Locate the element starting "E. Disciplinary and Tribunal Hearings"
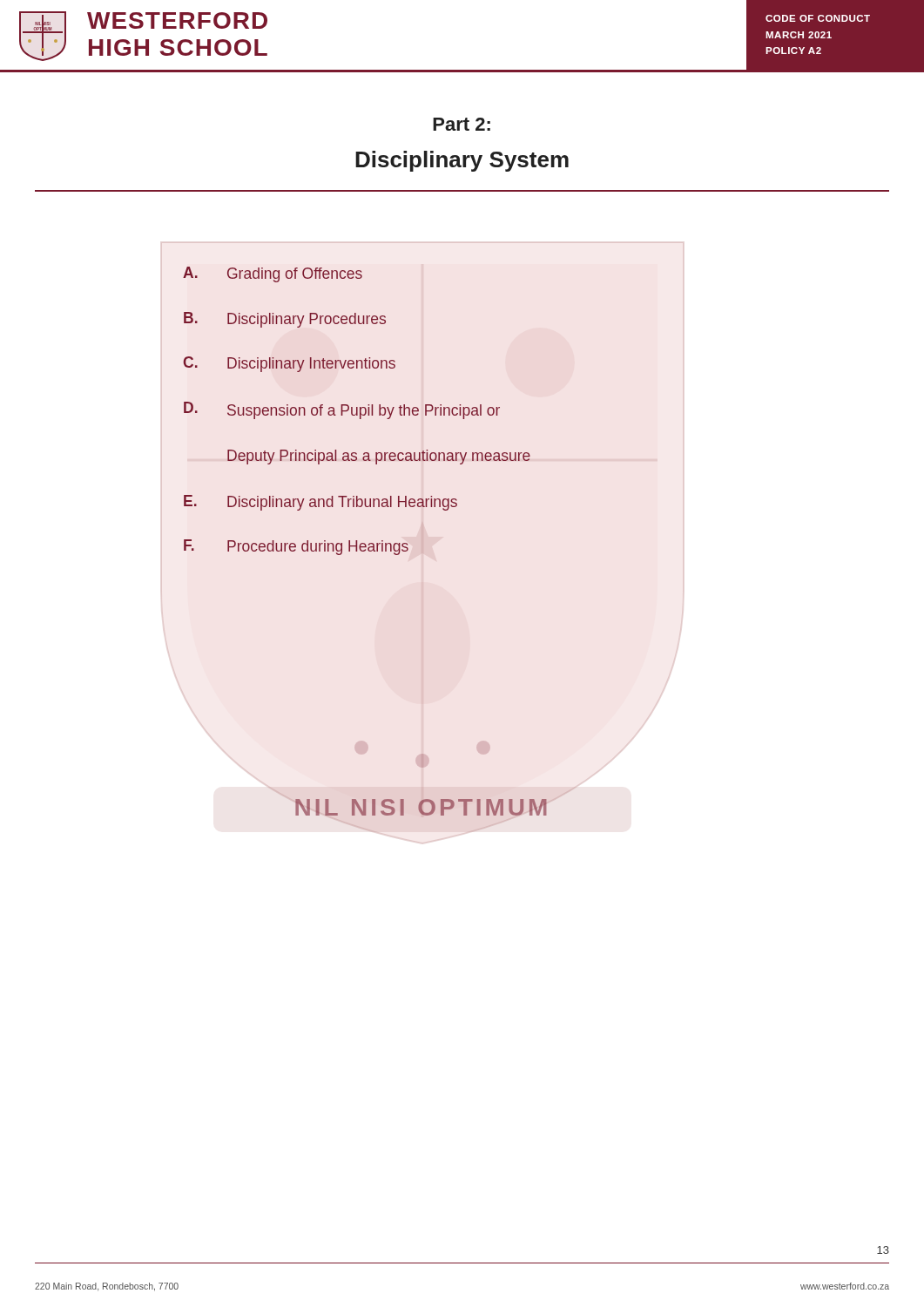The image size is (924, 1307). (320, 502)
